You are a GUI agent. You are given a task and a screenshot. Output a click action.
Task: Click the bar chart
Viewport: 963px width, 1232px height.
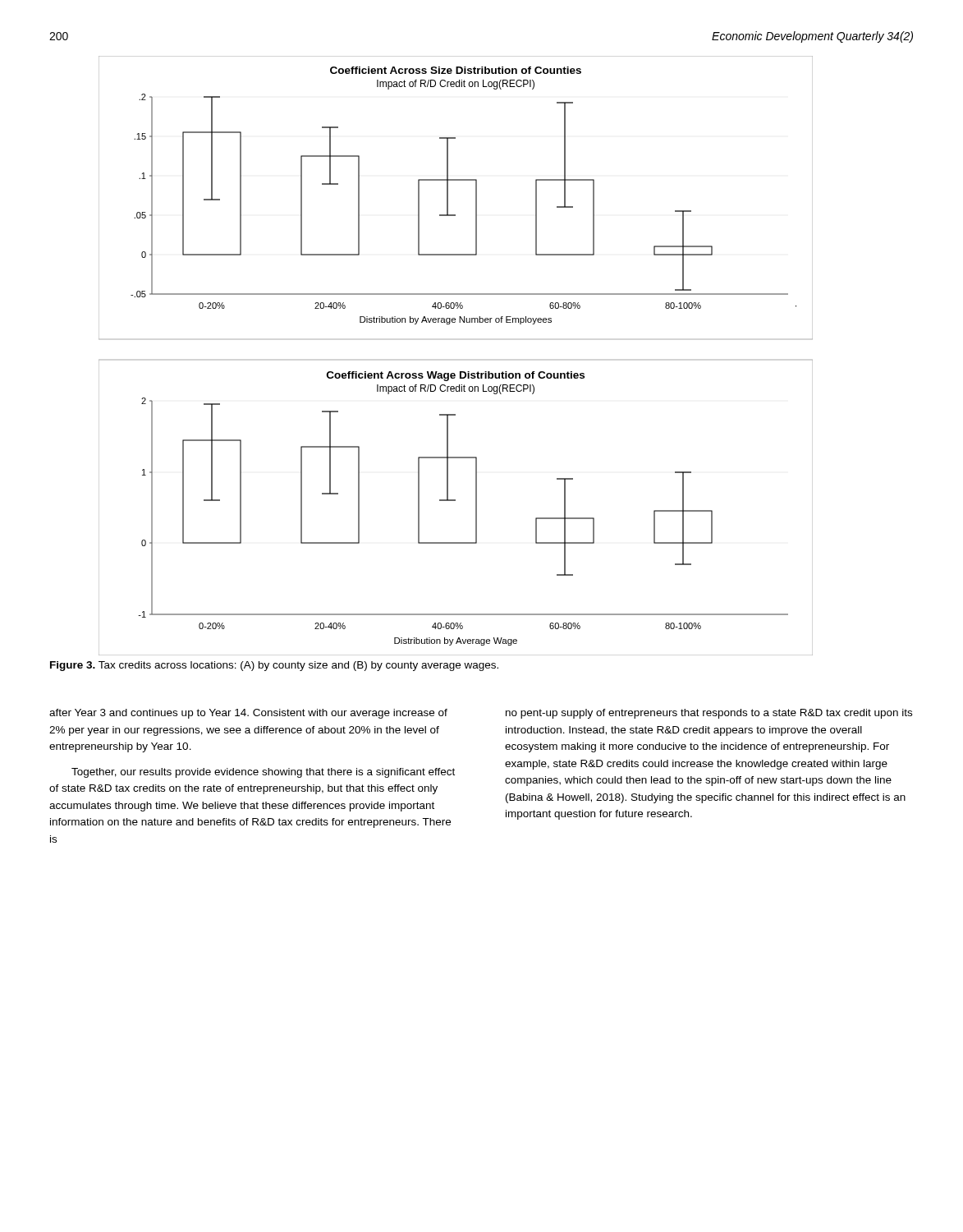[456, 356]
